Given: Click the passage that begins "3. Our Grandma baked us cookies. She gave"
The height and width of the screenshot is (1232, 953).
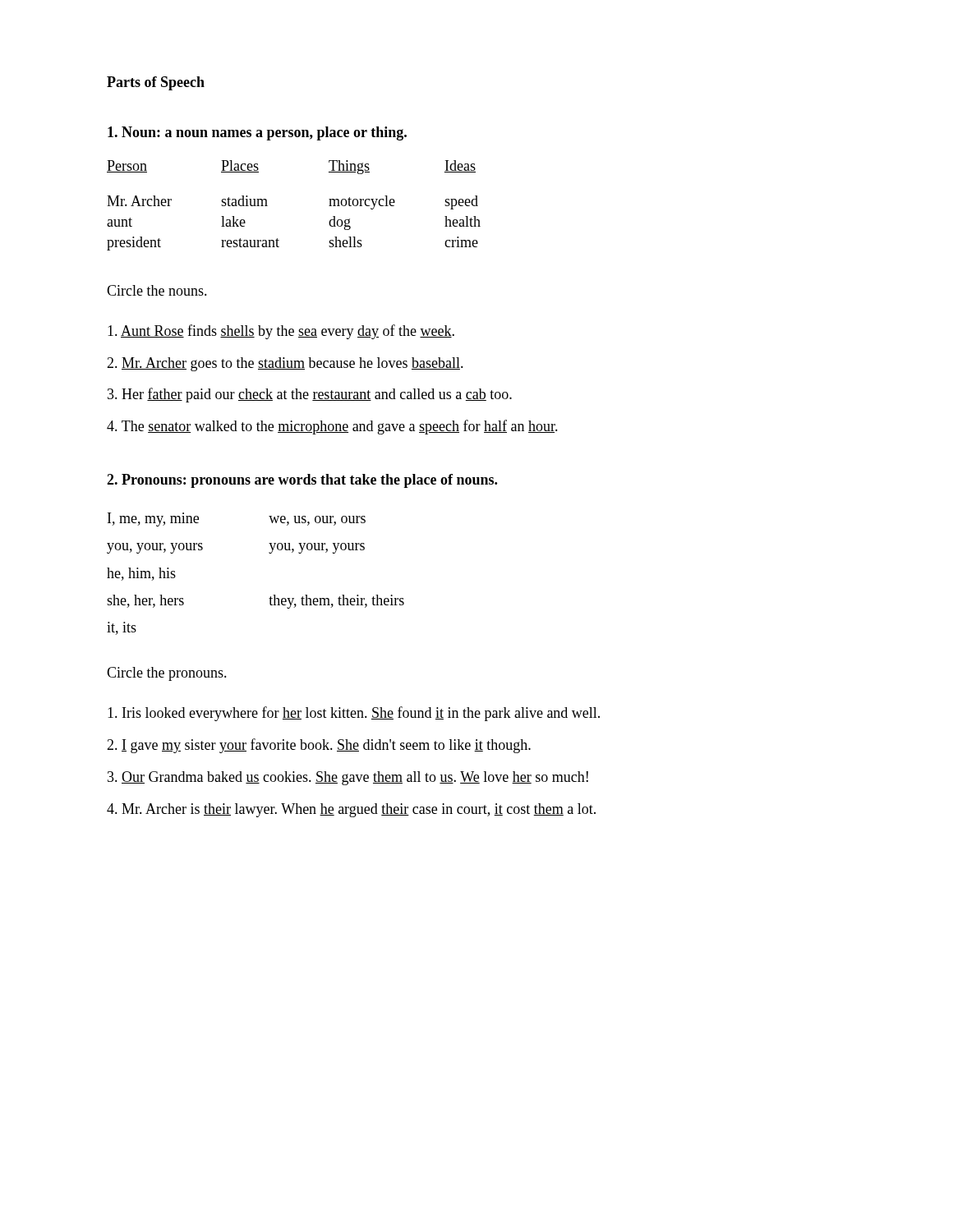Looking at the screenshot, I should click(x=348, y=777).
